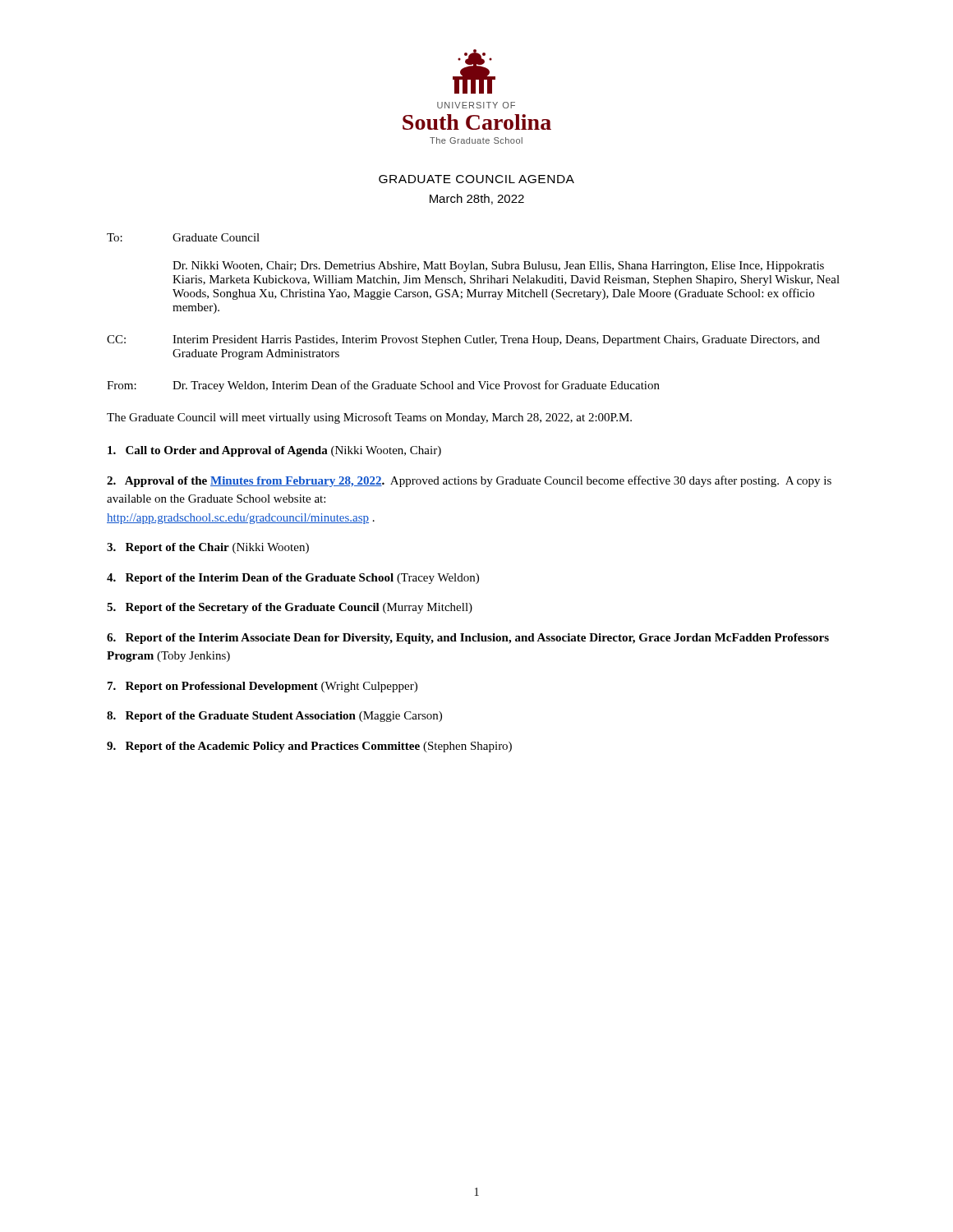Navigate to the text block starting "Interim President Harris Pastides, Interim"
Viewport: 953px width, 1232px height.
pos(496,346)
